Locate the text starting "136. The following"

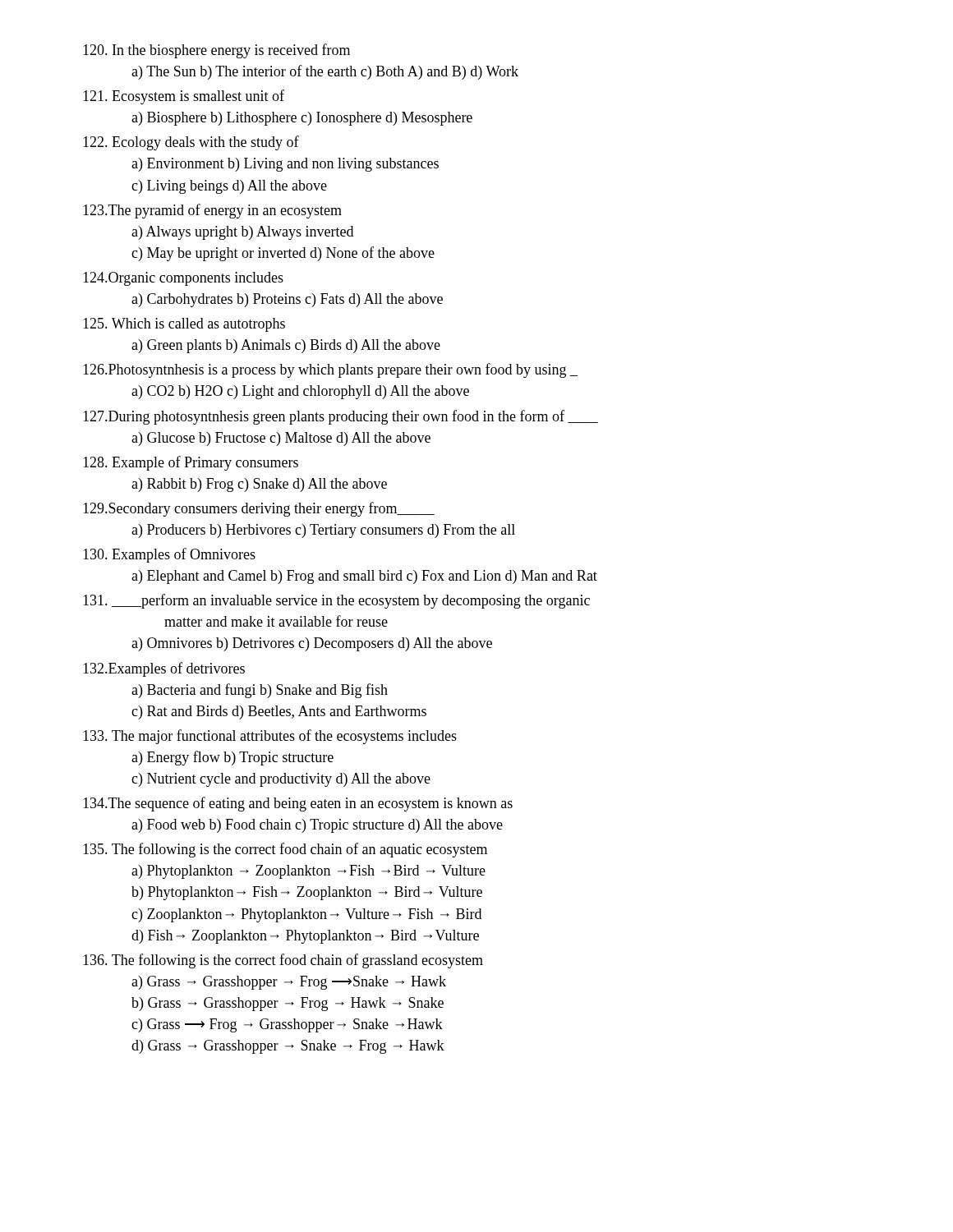coord(283,1003)
